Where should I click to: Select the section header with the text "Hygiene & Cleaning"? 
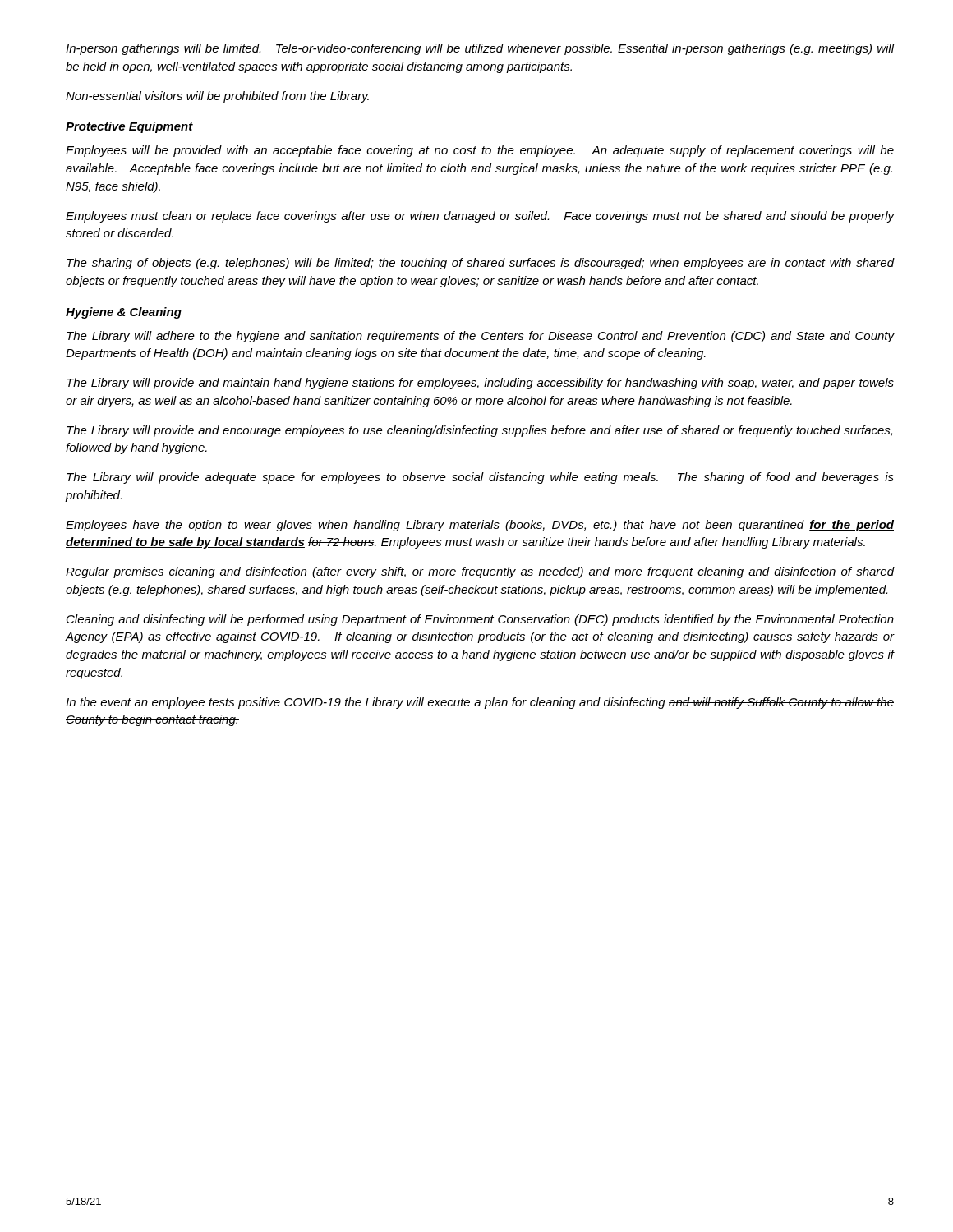coord(124,311)
